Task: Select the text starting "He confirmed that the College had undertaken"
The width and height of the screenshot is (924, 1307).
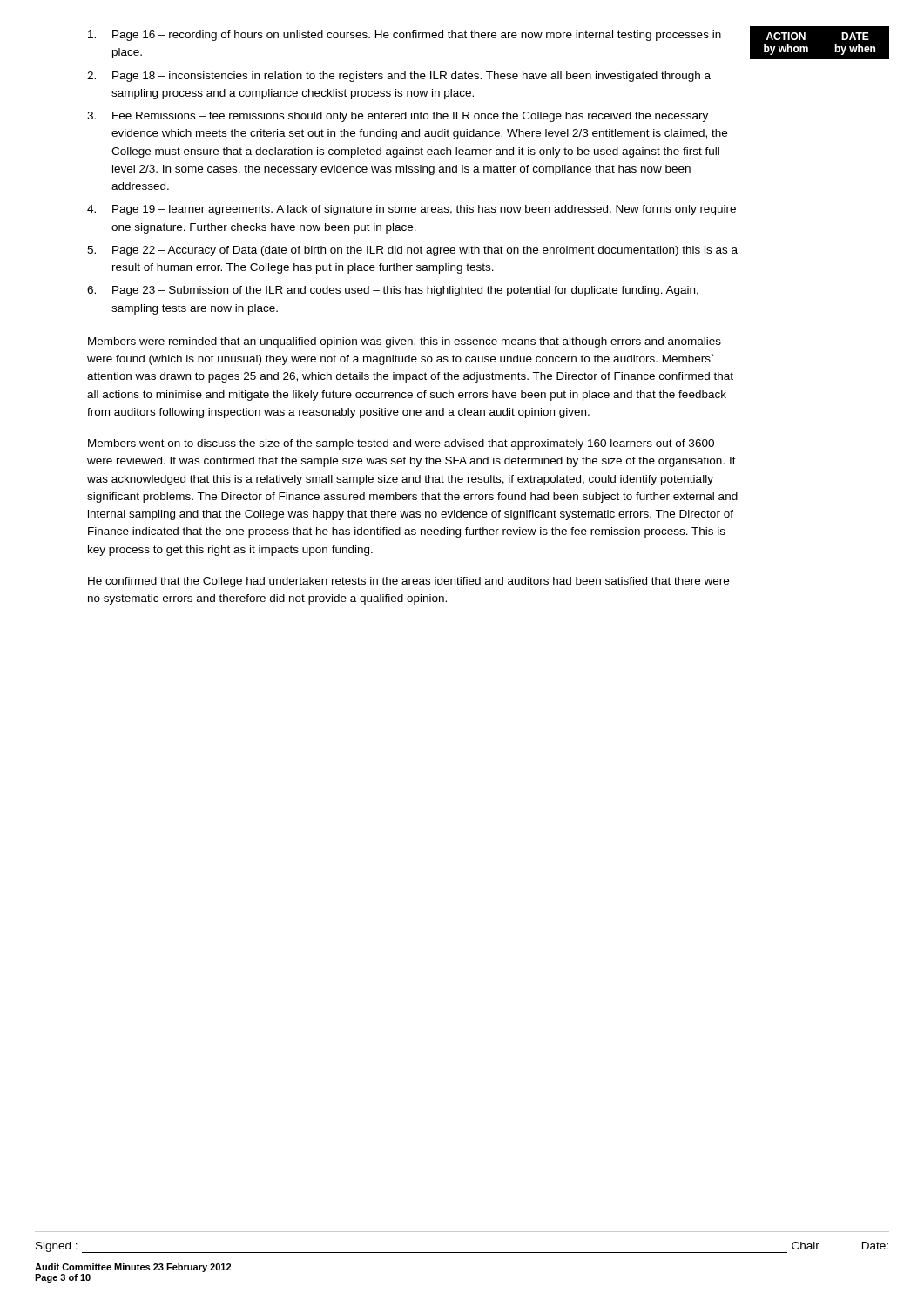Action: [x=408, y=589]
